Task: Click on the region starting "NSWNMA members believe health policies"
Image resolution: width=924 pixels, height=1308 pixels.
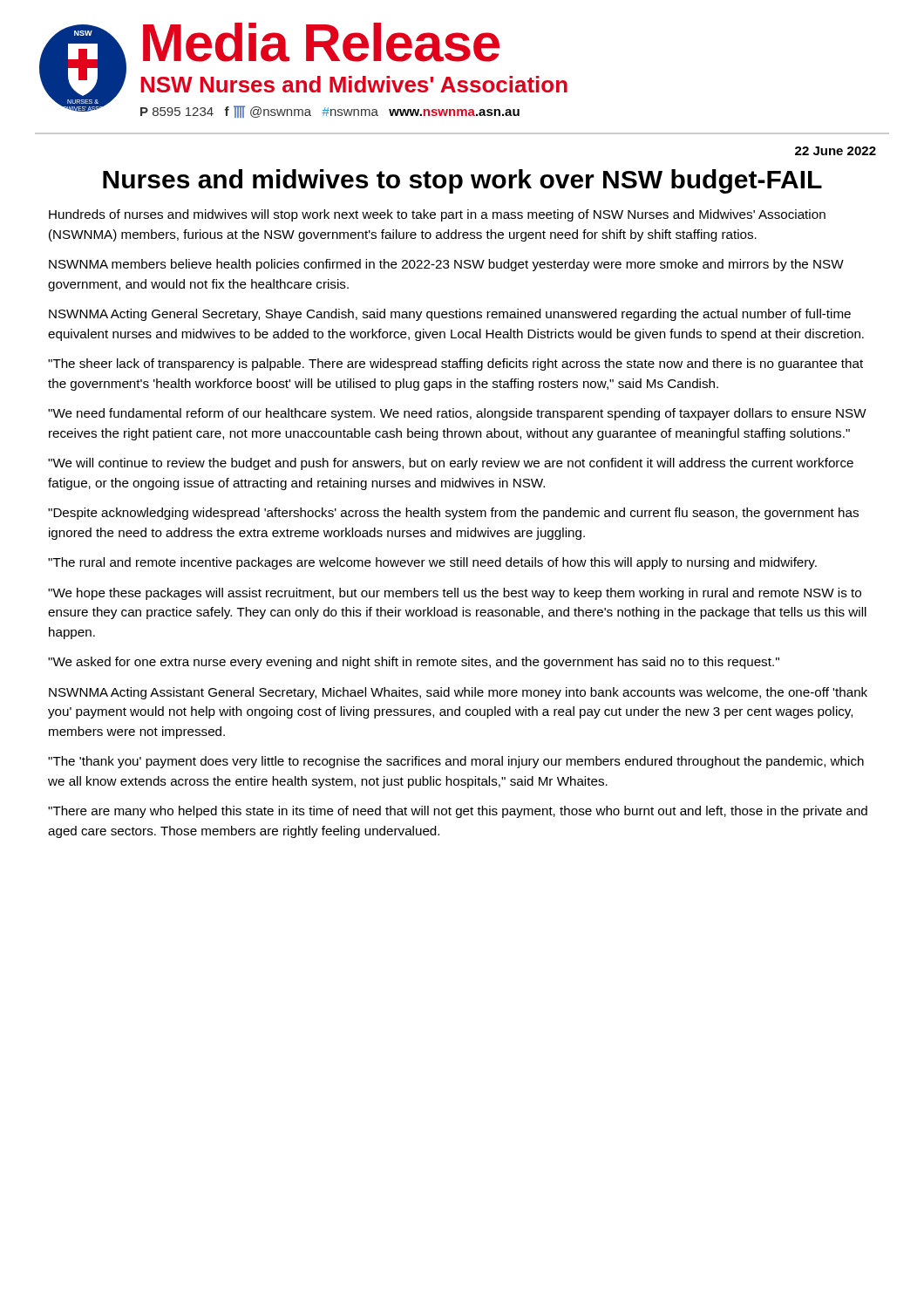Action: pyautogui.click(x=462, y=274)
